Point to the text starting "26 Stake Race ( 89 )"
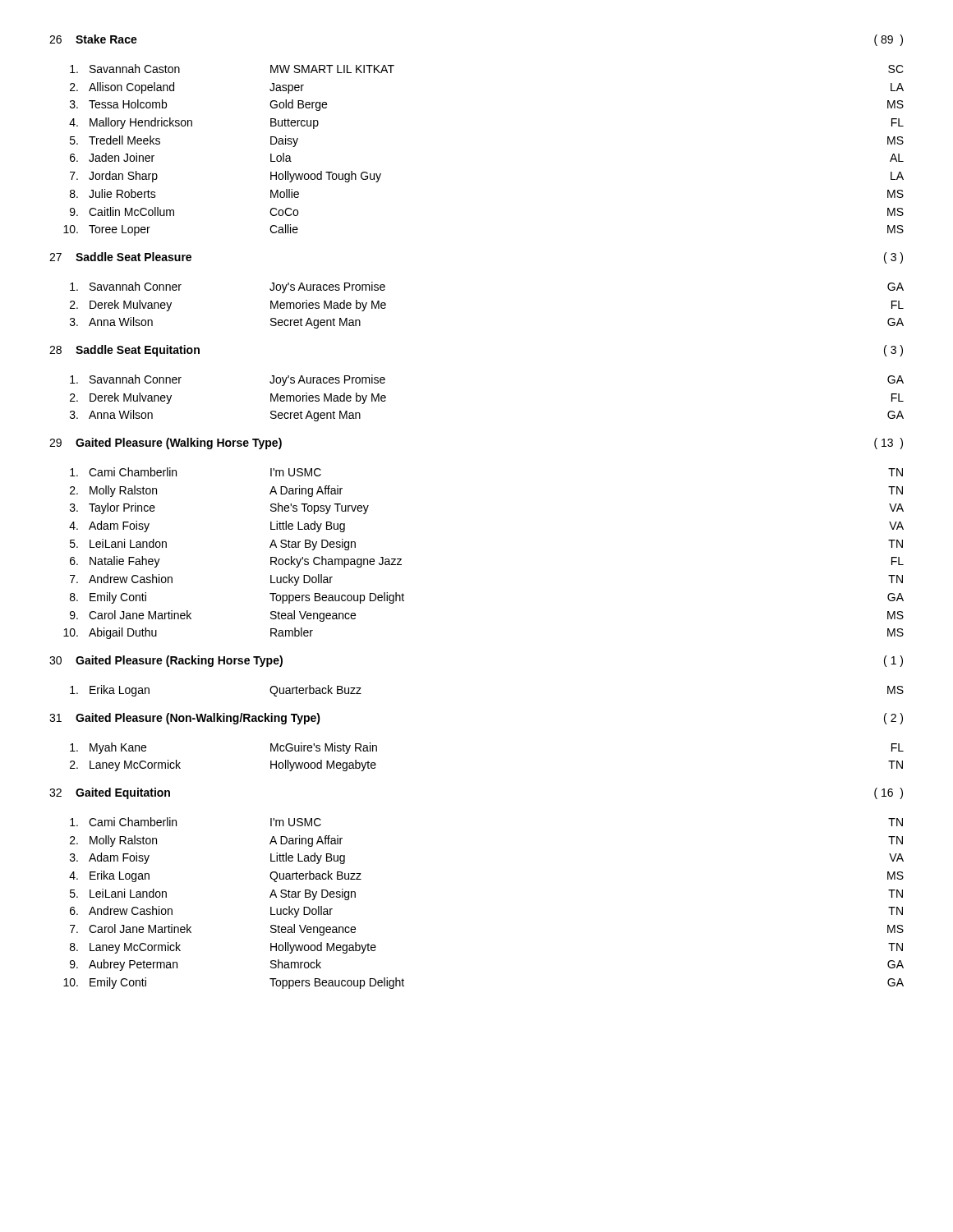The image size is (953, 1232). tap(116, 39)
